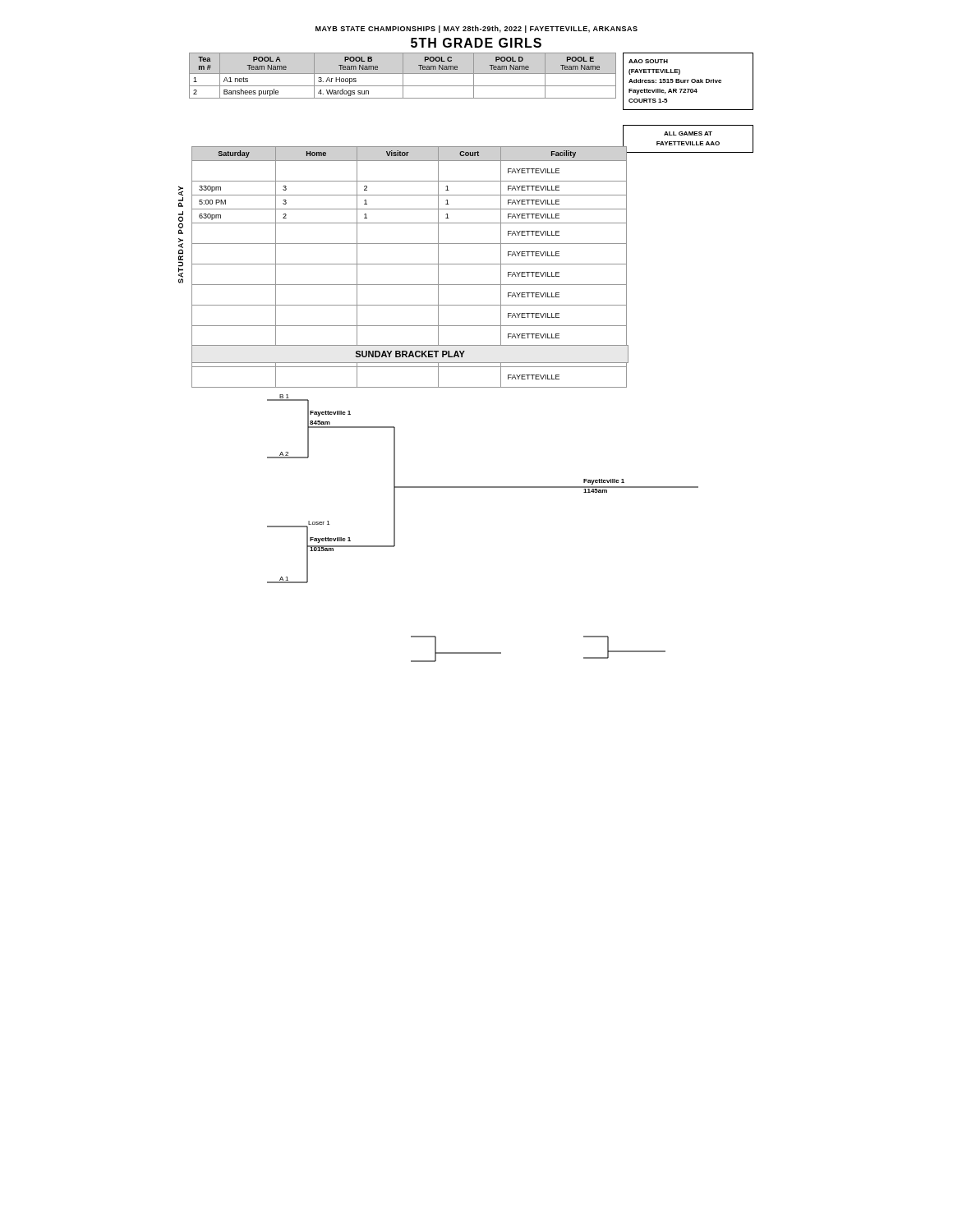Viewport: 953px width, 1232px height.
Task: Where does it say "5TH GRADE GIRLS"?
Action: click(476, 43)
